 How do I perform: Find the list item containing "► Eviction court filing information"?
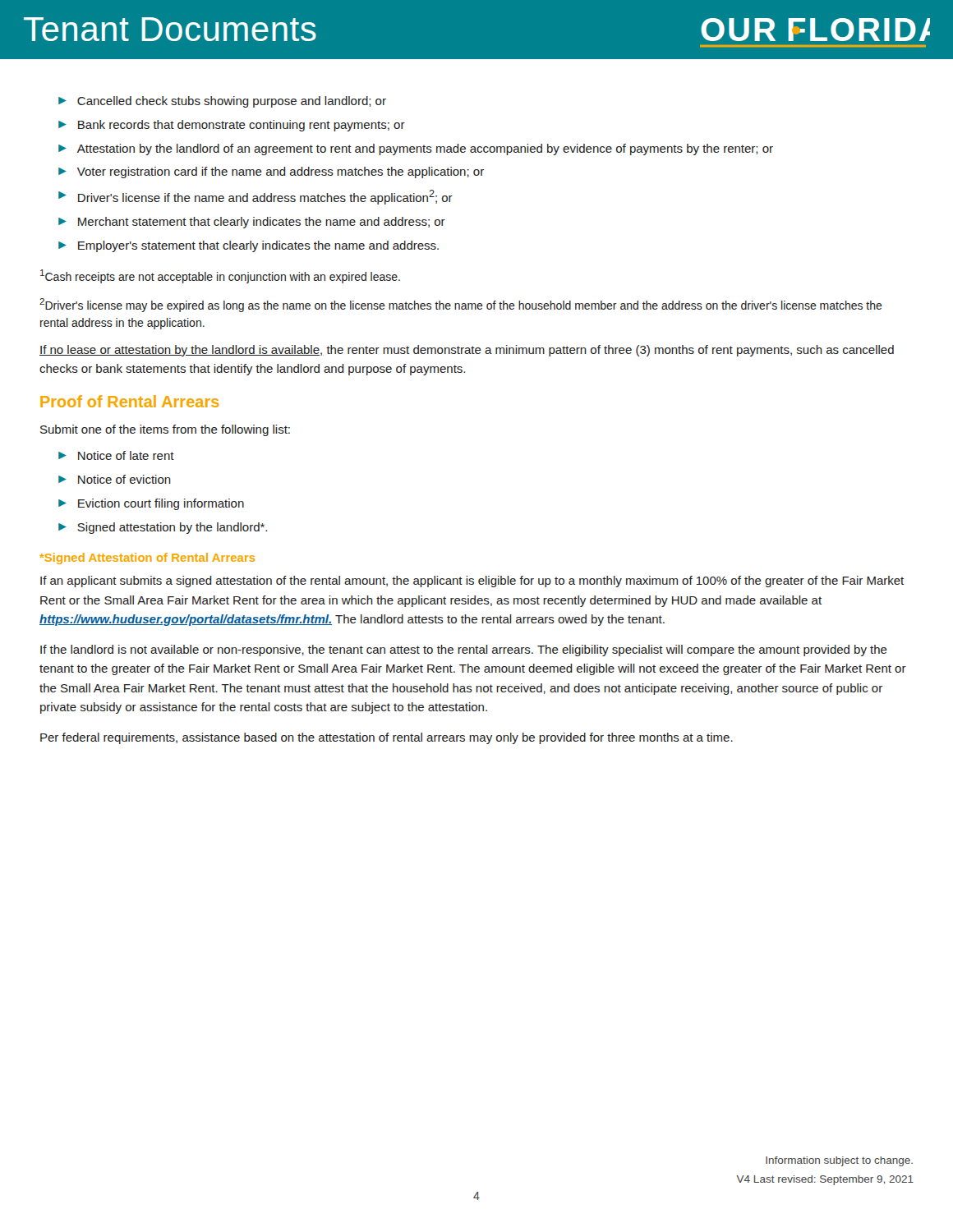coord(150,503)
